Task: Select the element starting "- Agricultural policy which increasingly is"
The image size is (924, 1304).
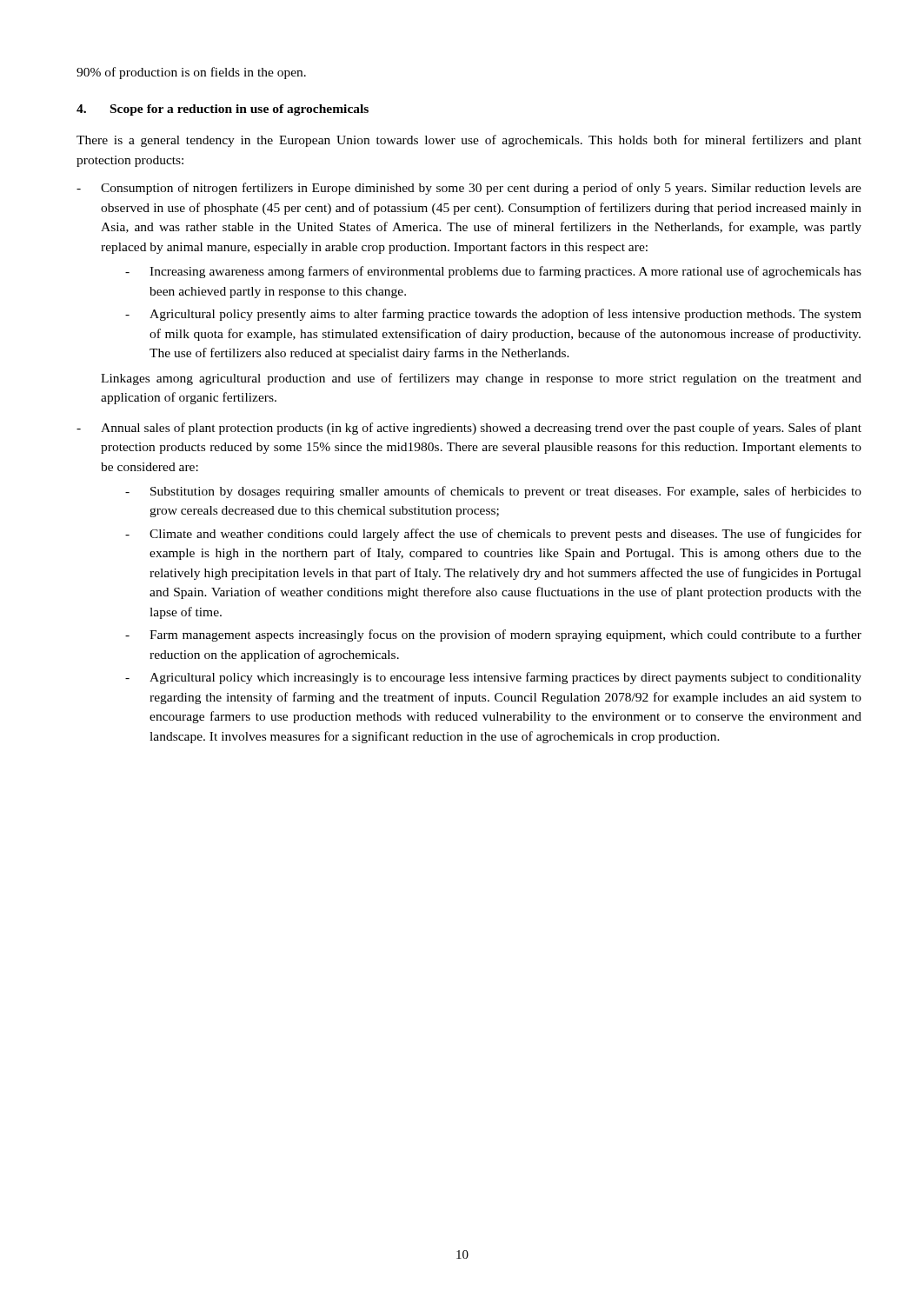Action: coord(493,707)
